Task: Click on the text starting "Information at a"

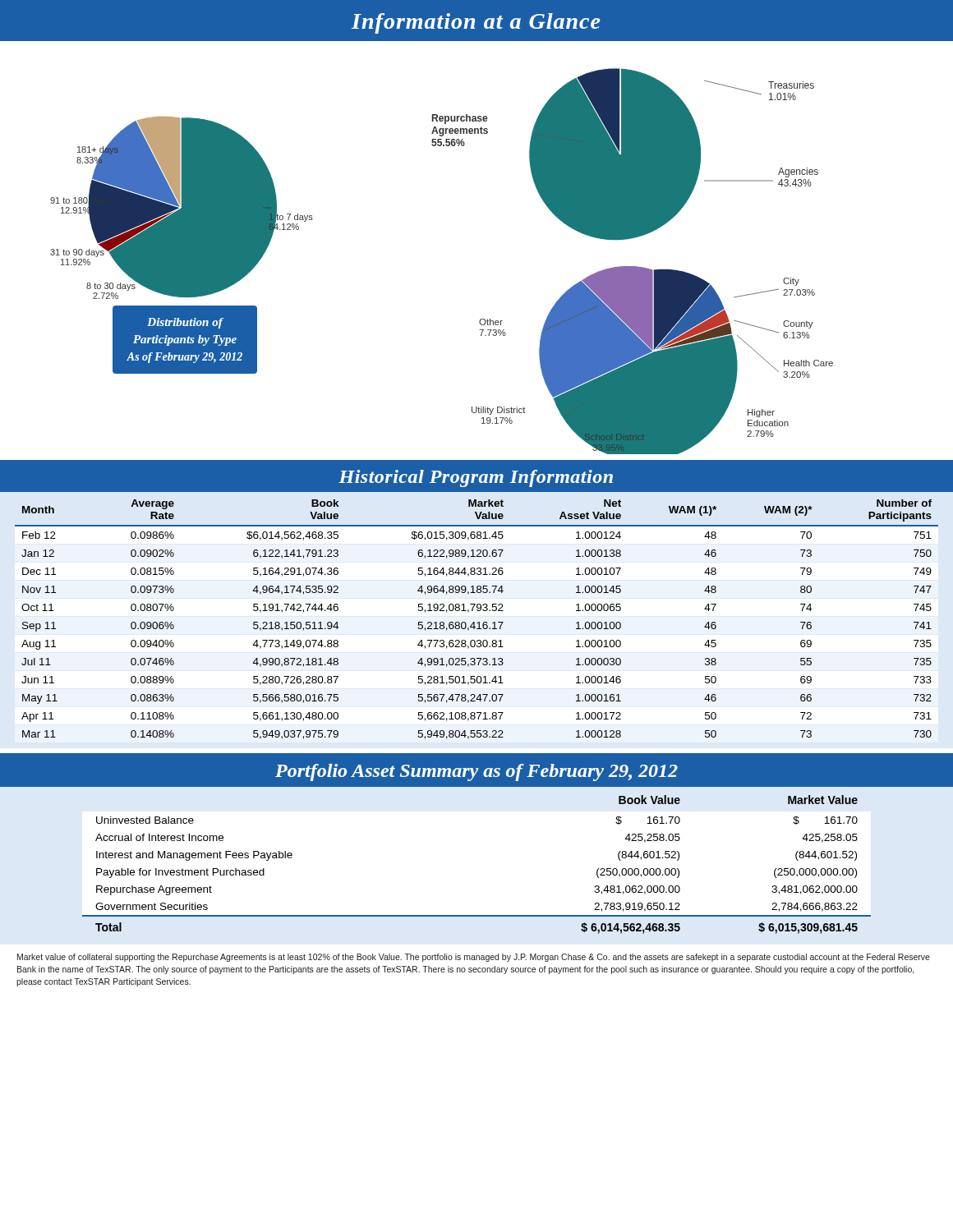Action: [476, 21]
